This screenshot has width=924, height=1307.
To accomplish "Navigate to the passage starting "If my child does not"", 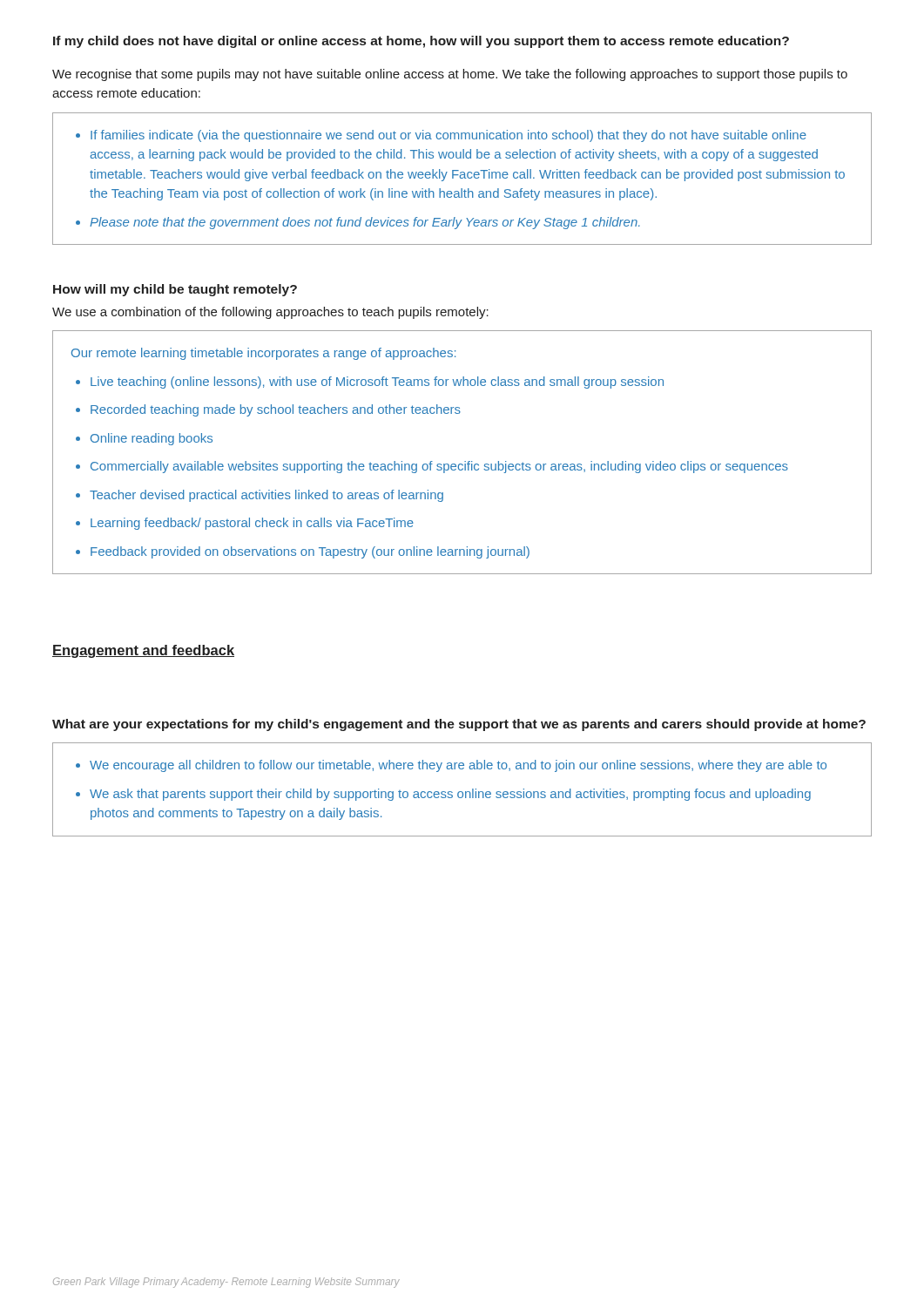I will 421,41.
